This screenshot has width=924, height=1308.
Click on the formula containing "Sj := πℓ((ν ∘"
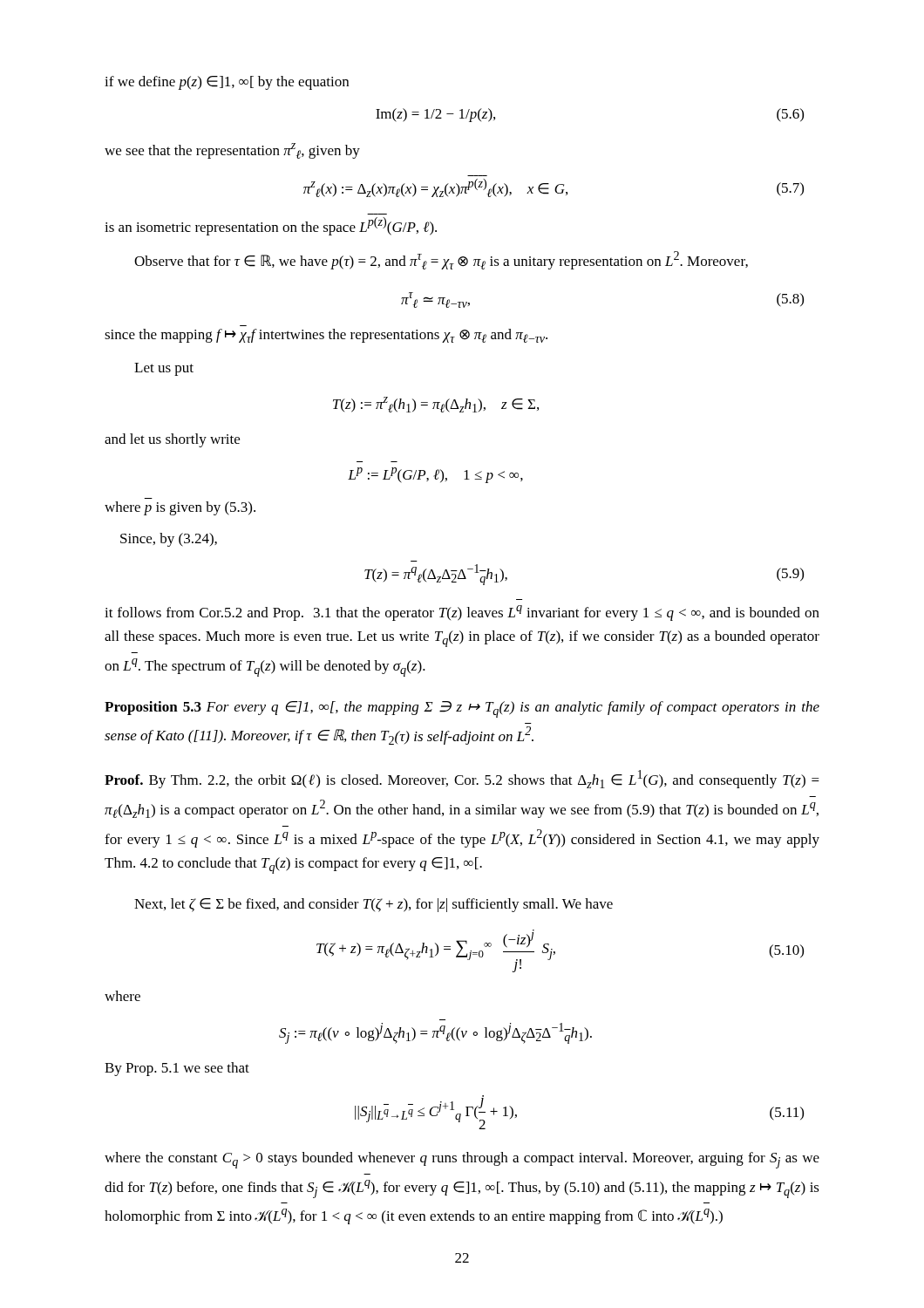436,1032
